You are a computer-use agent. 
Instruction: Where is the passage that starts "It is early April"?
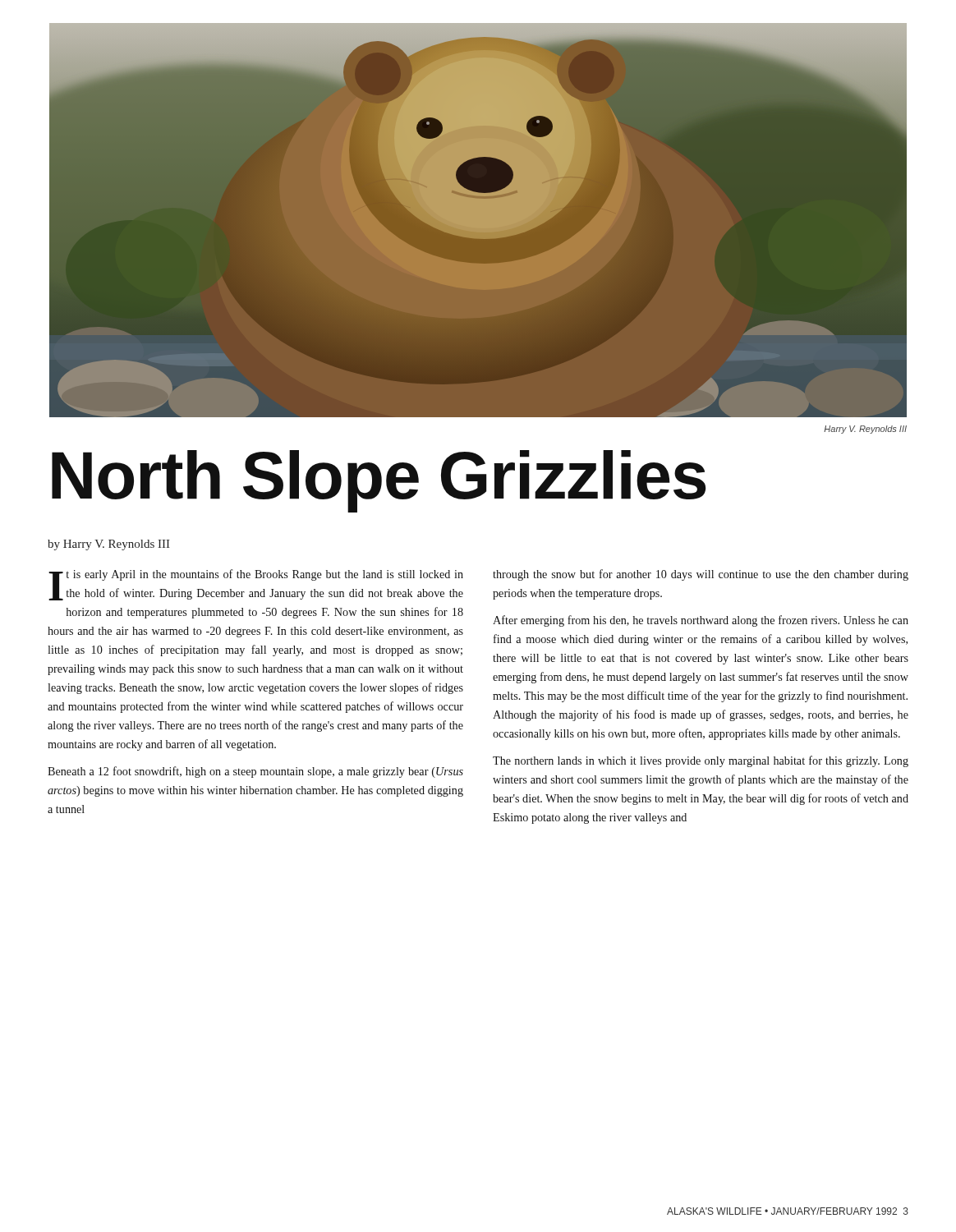click(x=255, y=692)
